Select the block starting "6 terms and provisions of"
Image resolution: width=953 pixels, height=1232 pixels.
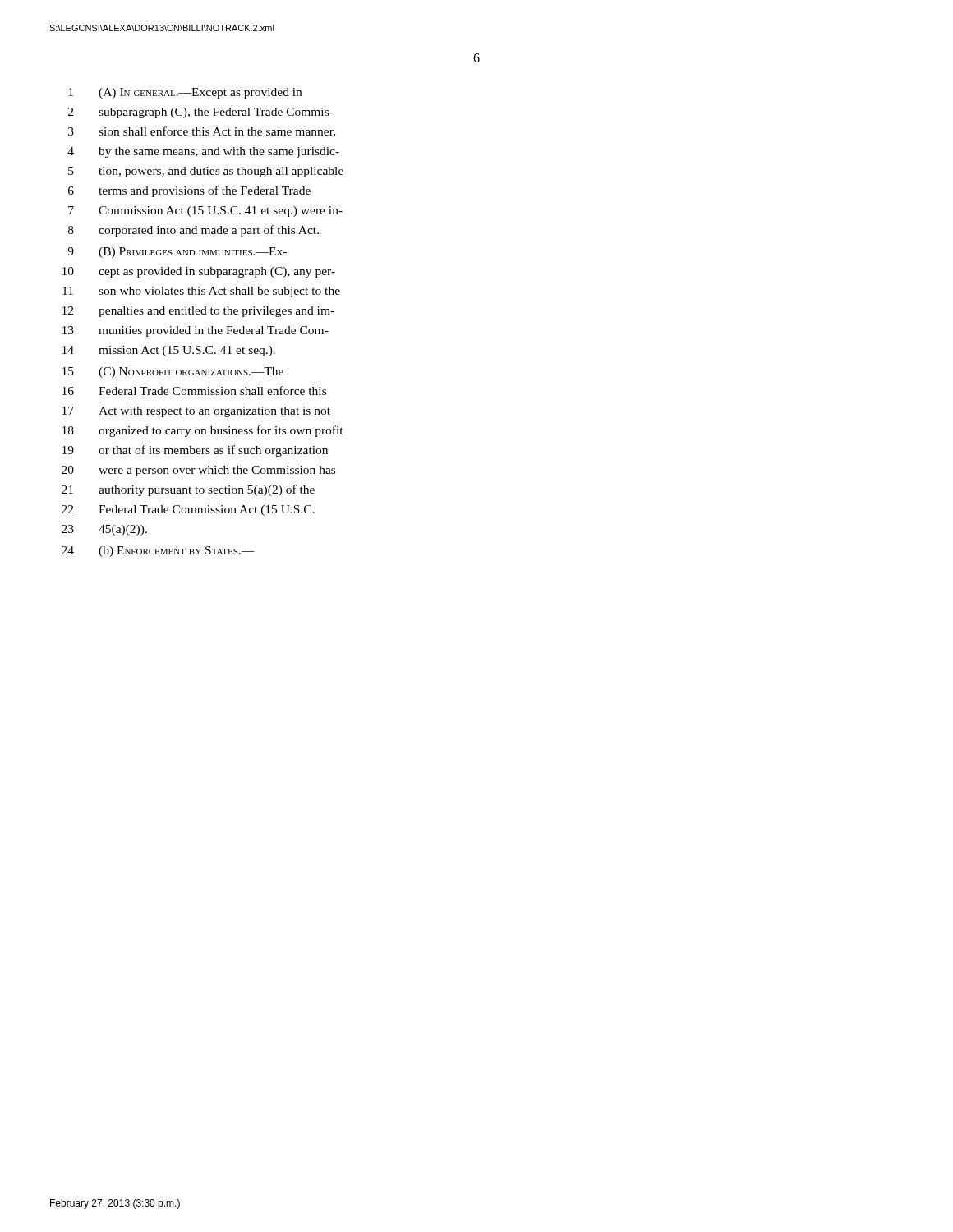click(x=189, y=191)
